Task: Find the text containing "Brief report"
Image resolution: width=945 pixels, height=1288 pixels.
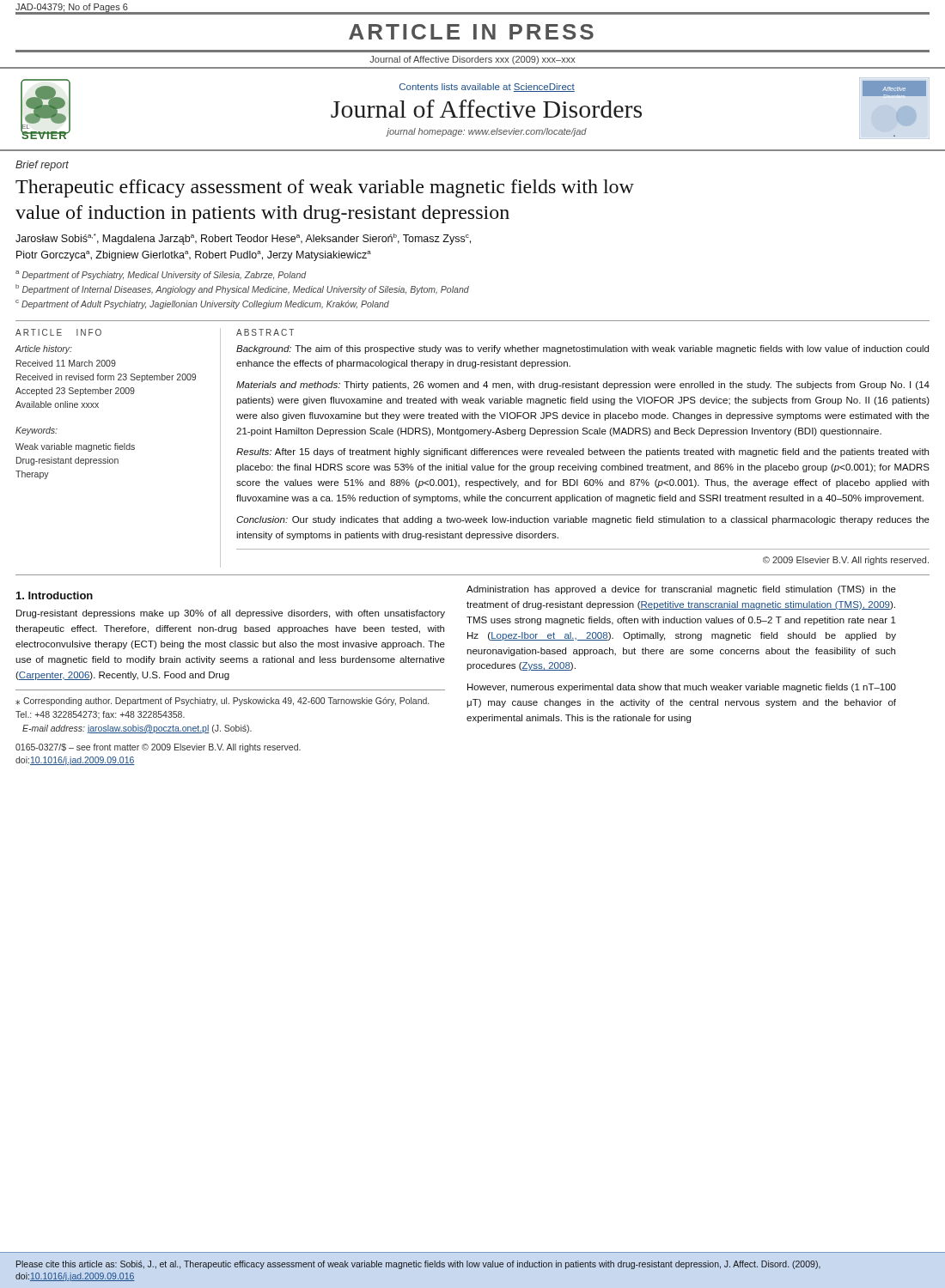Action: [42, 165]
